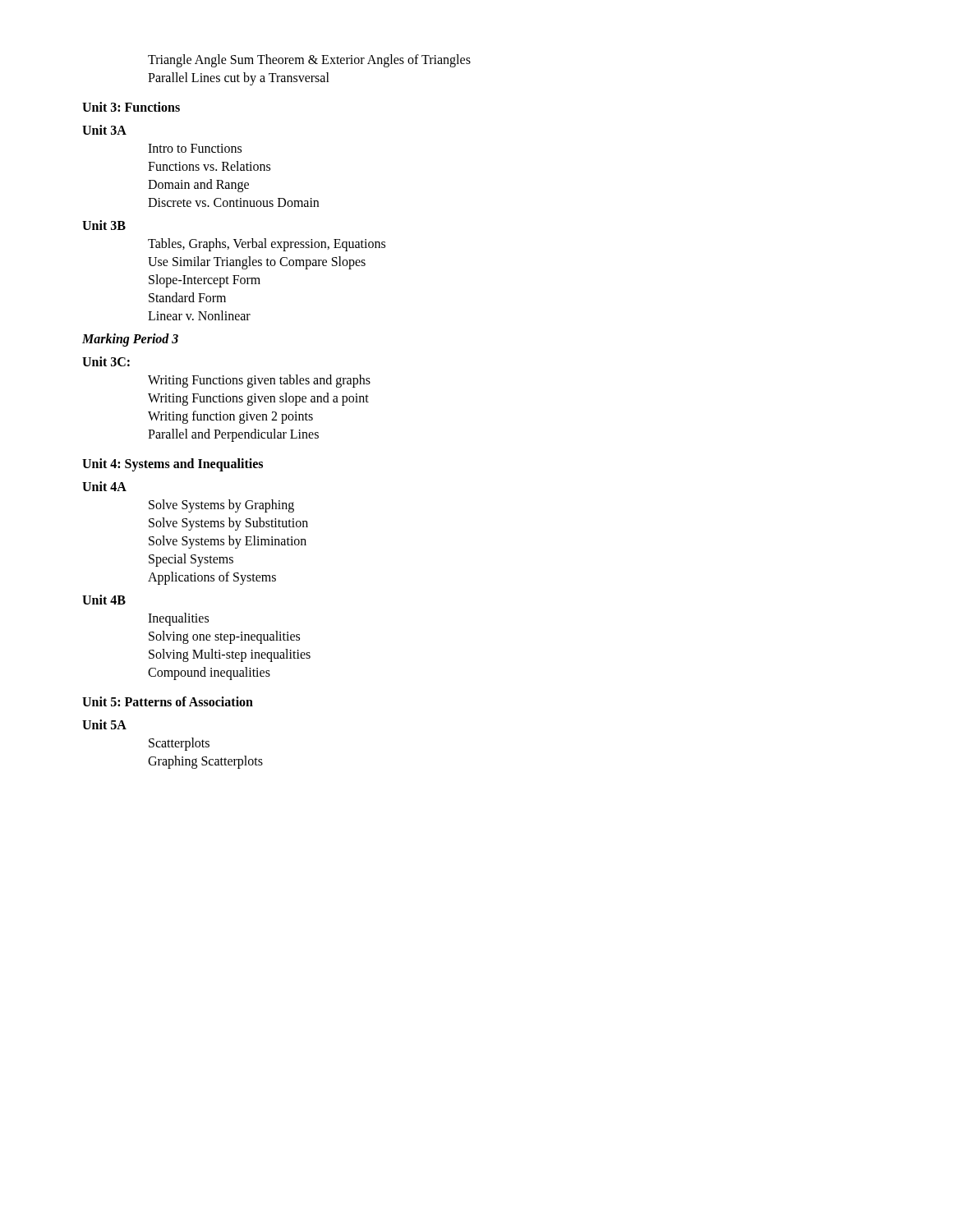Point to the text starting "Unit 5: Patterns of Association"
The width and height of the screenshot is (953, 1232).
click(x=168, y=702)
